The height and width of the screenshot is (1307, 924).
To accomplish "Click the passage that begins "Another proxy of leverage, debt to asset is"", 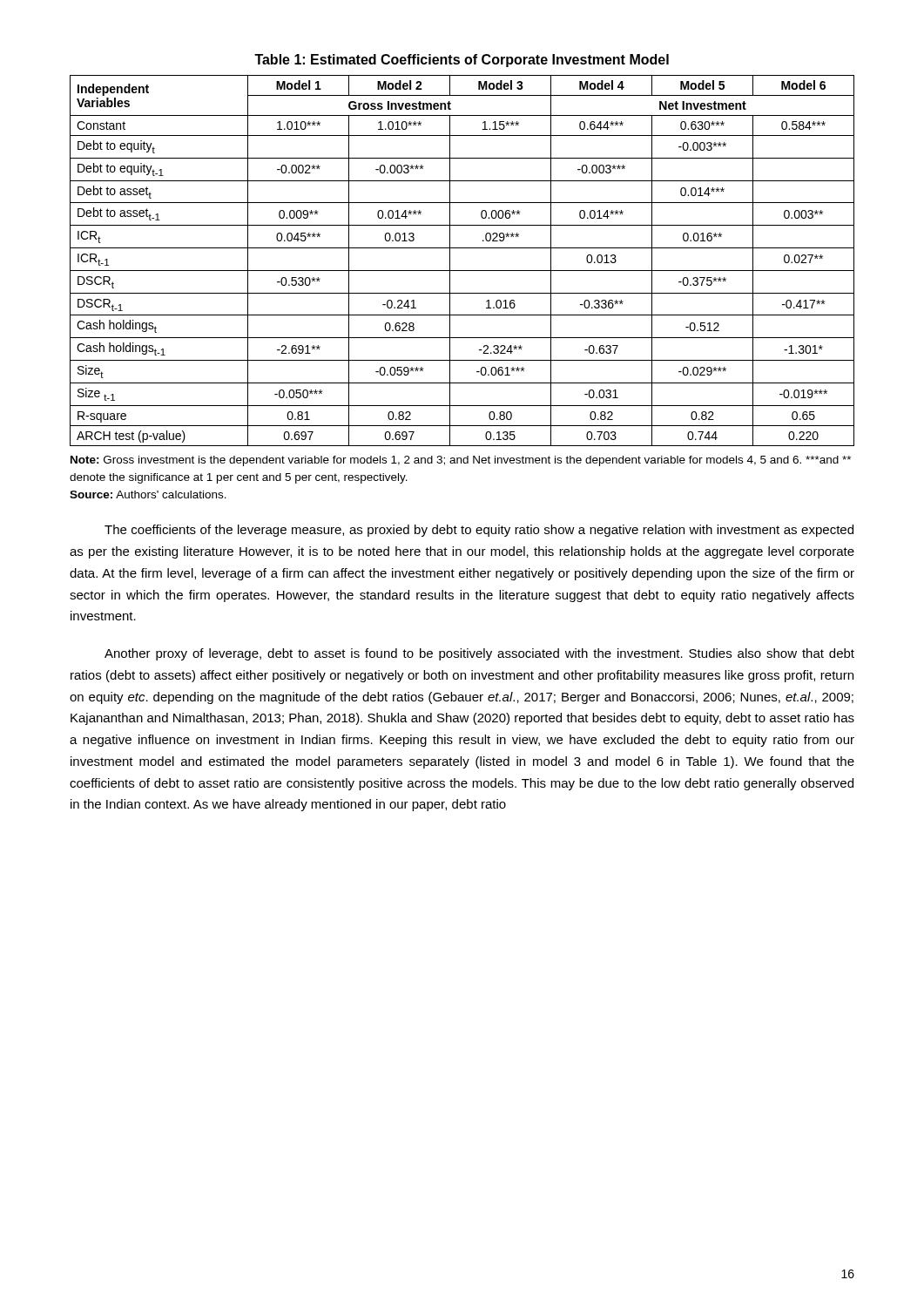I will [462, 729].
